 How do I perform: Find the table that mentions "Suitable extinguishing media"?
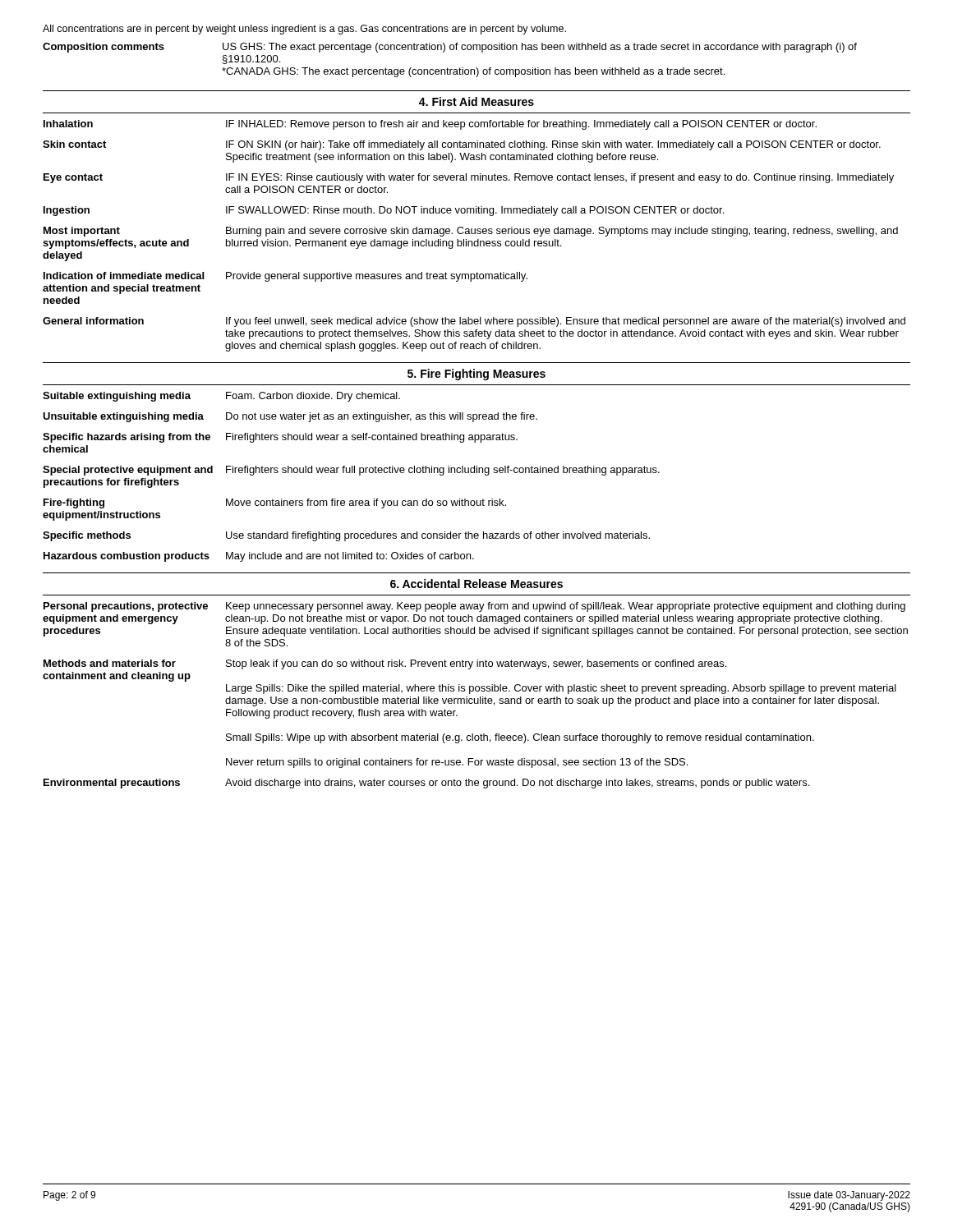click(x=476, y=476)
